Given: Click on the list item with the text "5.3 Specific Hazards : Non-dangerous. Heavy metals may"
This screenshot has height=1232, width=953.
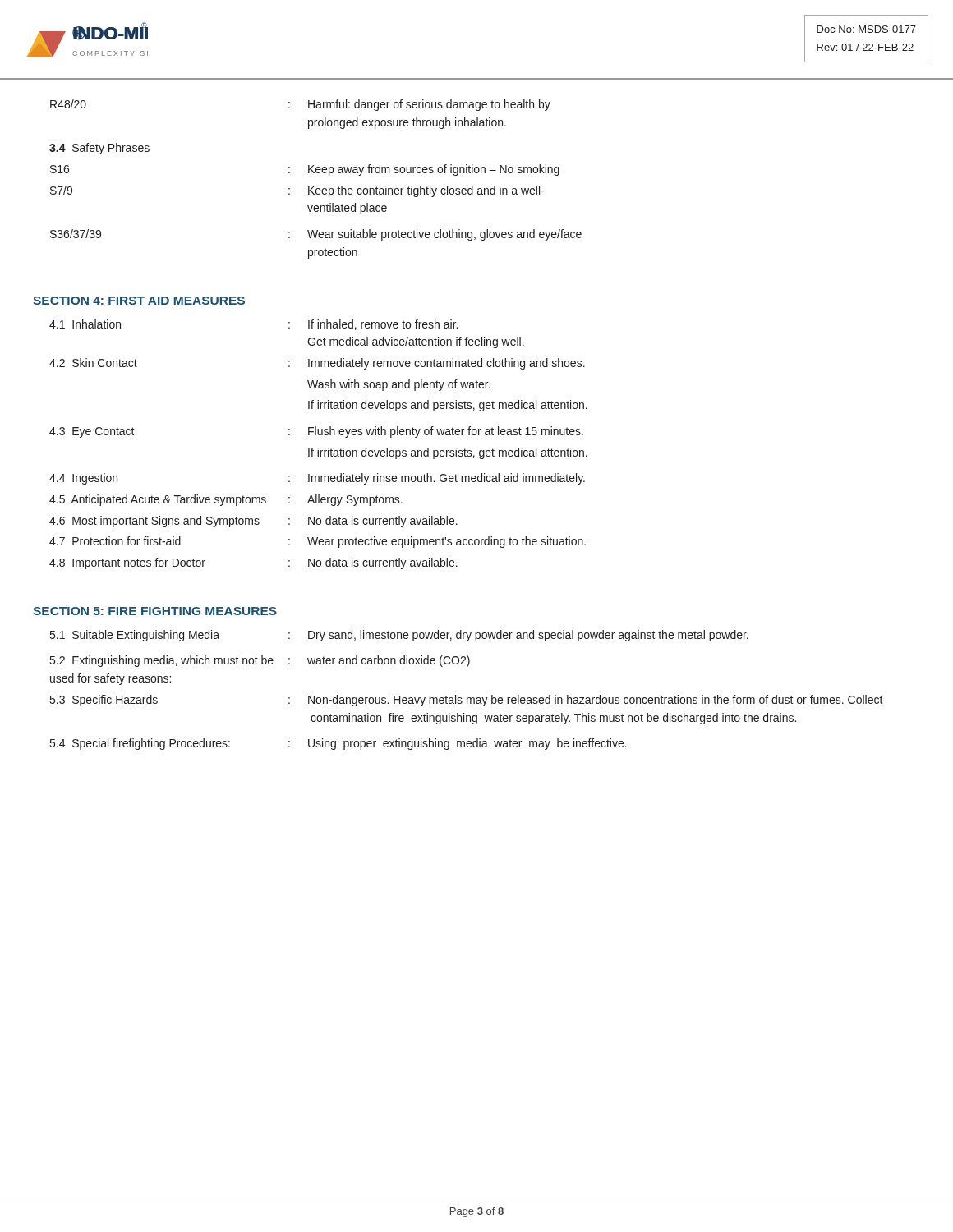Looking at the screenshot, I should [476, 709].
